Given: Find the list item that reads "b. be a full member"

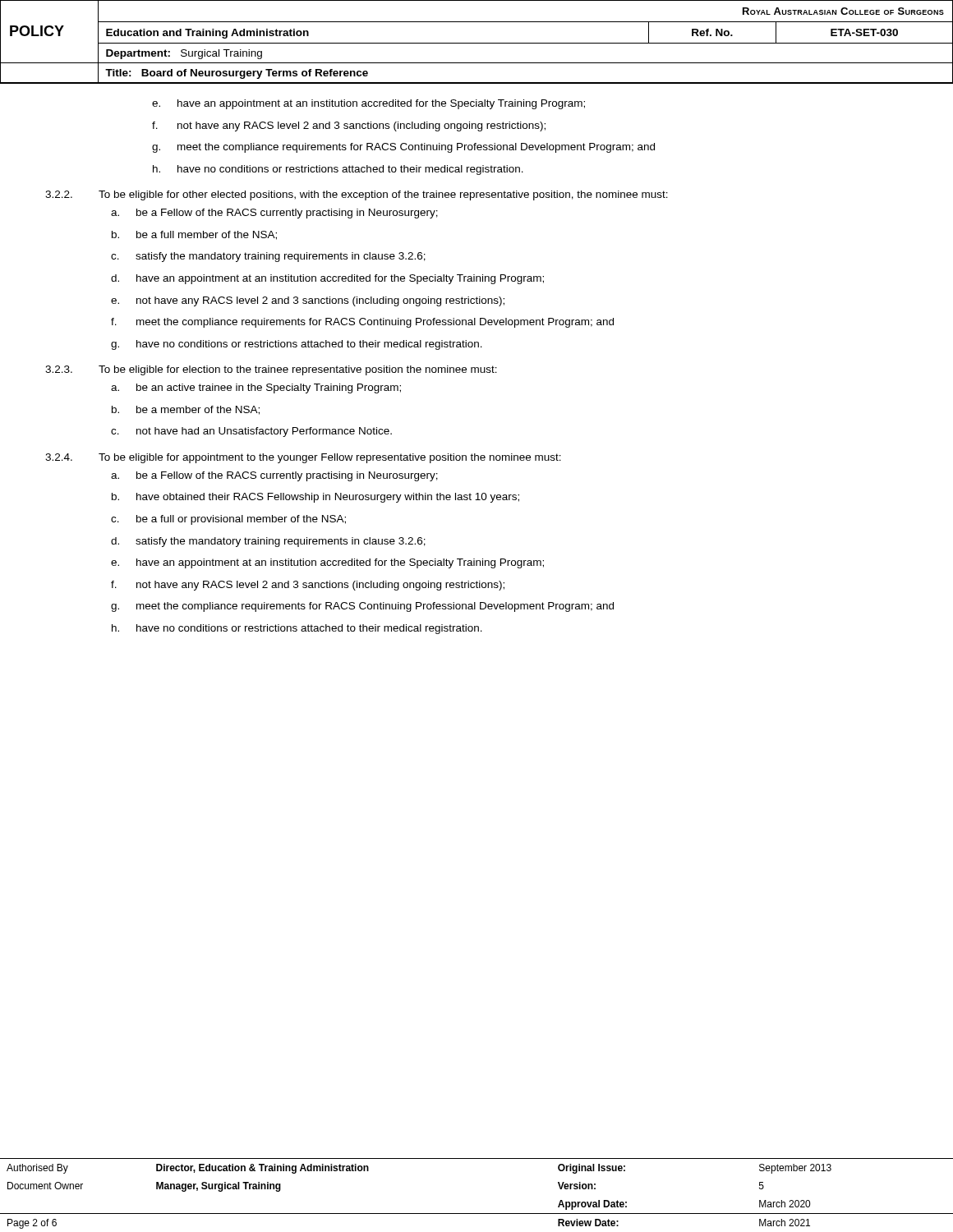Looking at the screenshot, I should [194, 235].
